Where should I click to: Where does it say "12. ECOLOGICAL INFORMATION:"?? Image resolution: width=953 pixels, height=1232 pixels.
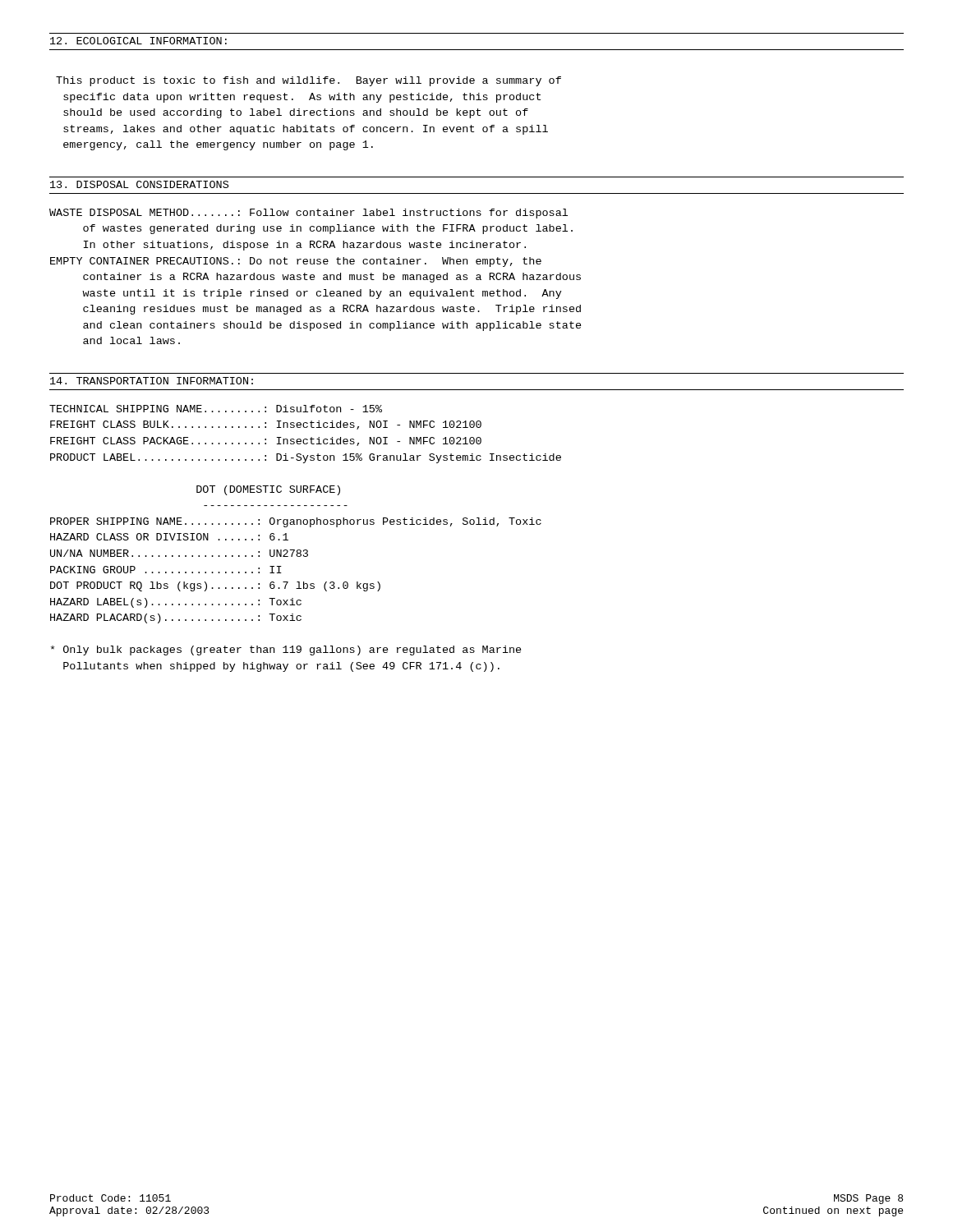point(476,42)
